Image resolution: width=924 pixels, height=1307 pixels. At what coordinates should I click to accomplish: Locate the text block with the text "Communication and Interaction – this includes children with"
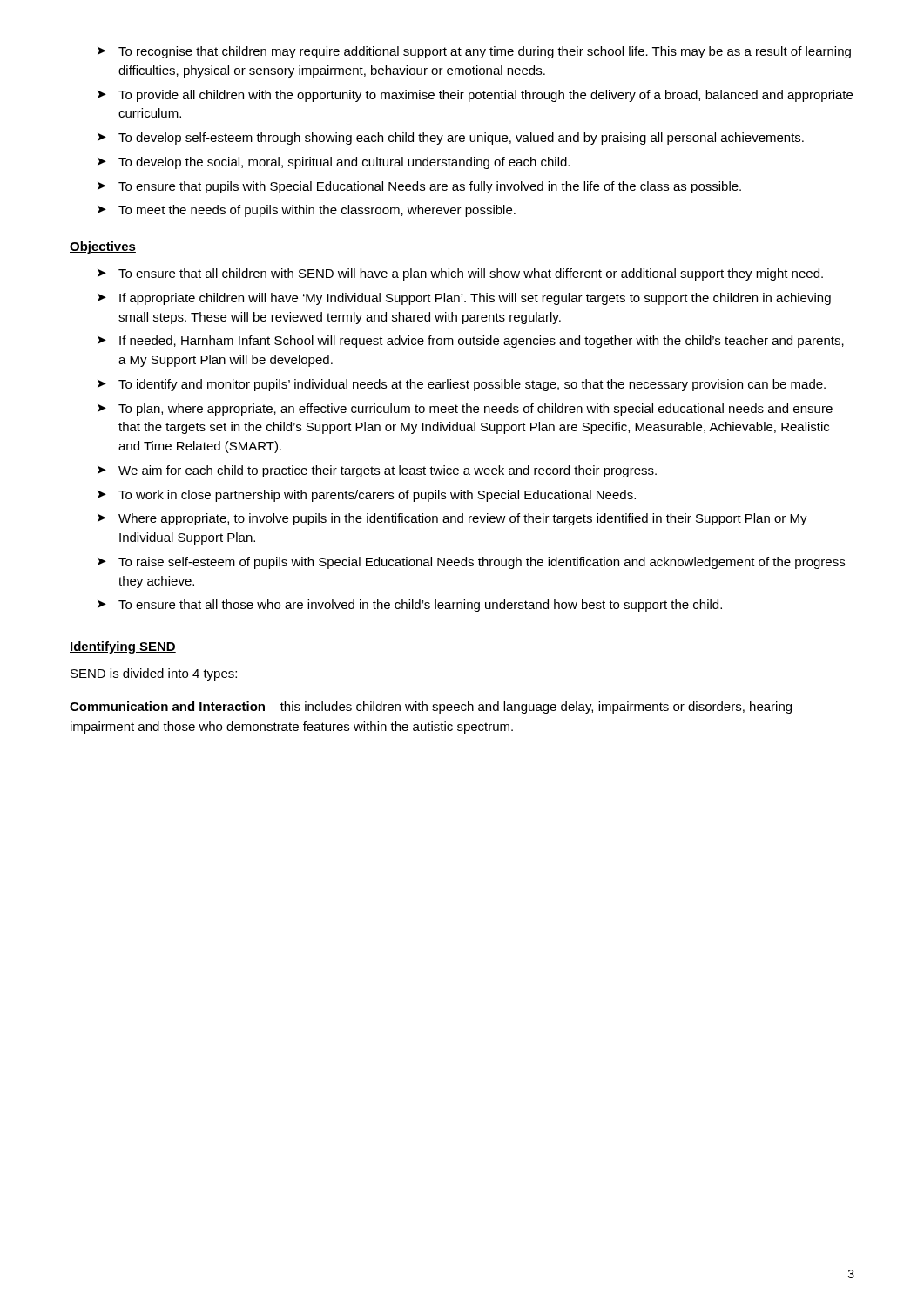click(431, 716)
